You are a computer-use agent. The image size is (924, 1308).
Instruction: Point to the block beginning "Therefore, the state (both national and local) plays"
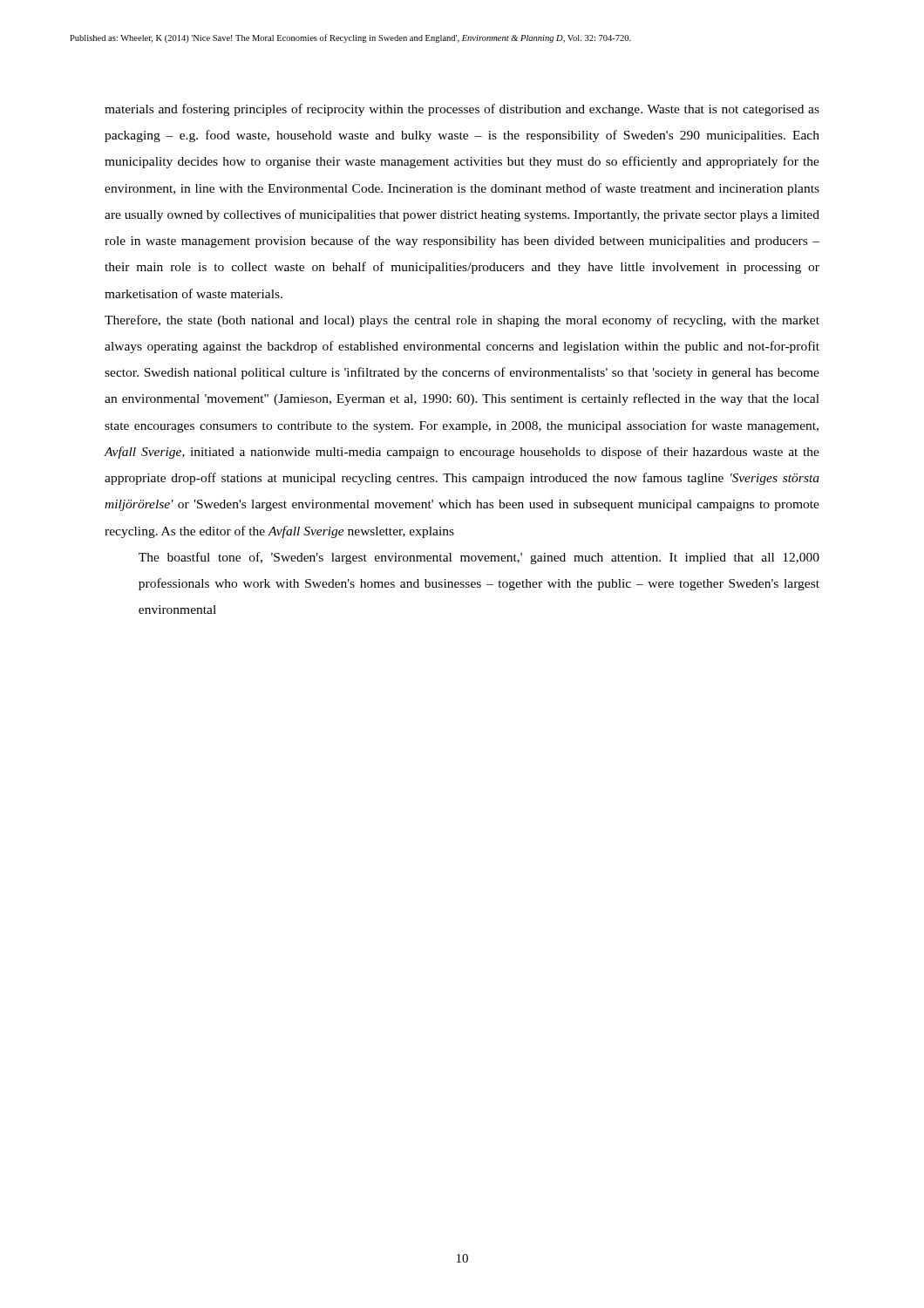pos(462,425)
